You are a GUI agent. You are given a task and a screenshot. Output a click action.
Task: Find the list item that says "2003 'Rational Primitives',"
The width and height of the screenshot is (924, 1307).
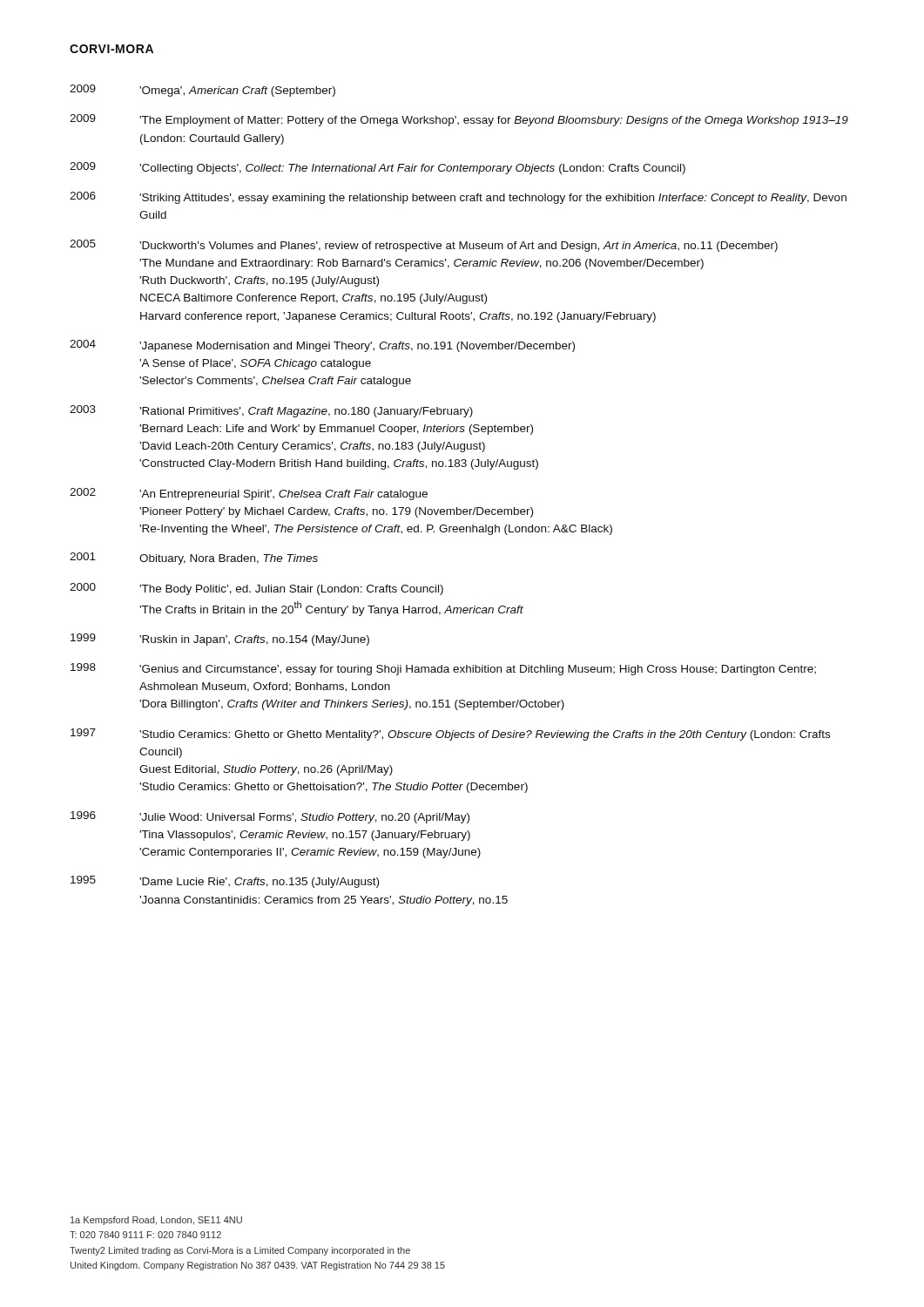click(462, 437)
